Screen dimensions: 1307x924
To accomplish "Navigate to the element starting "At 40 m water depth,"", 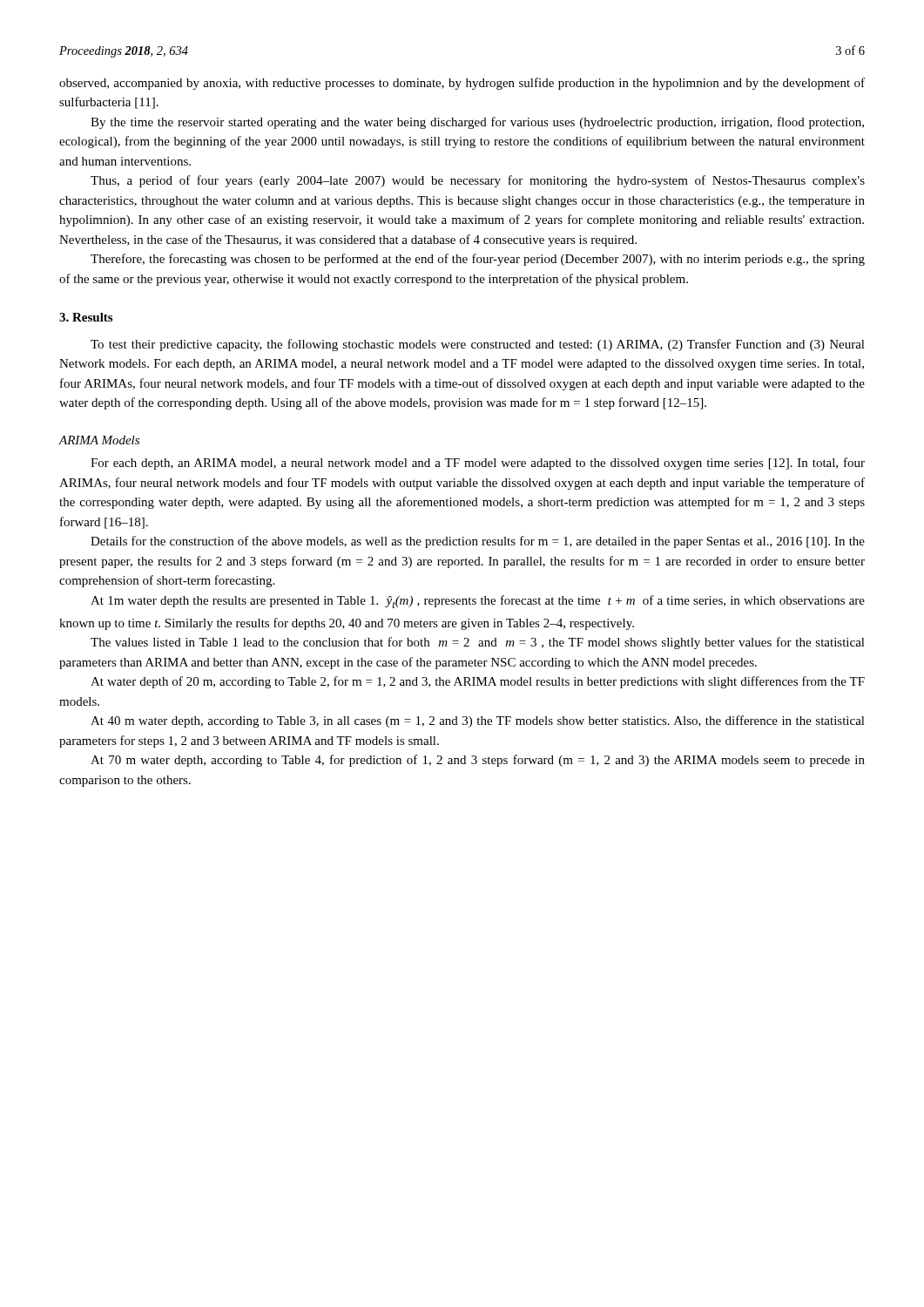I will [462, 730].
